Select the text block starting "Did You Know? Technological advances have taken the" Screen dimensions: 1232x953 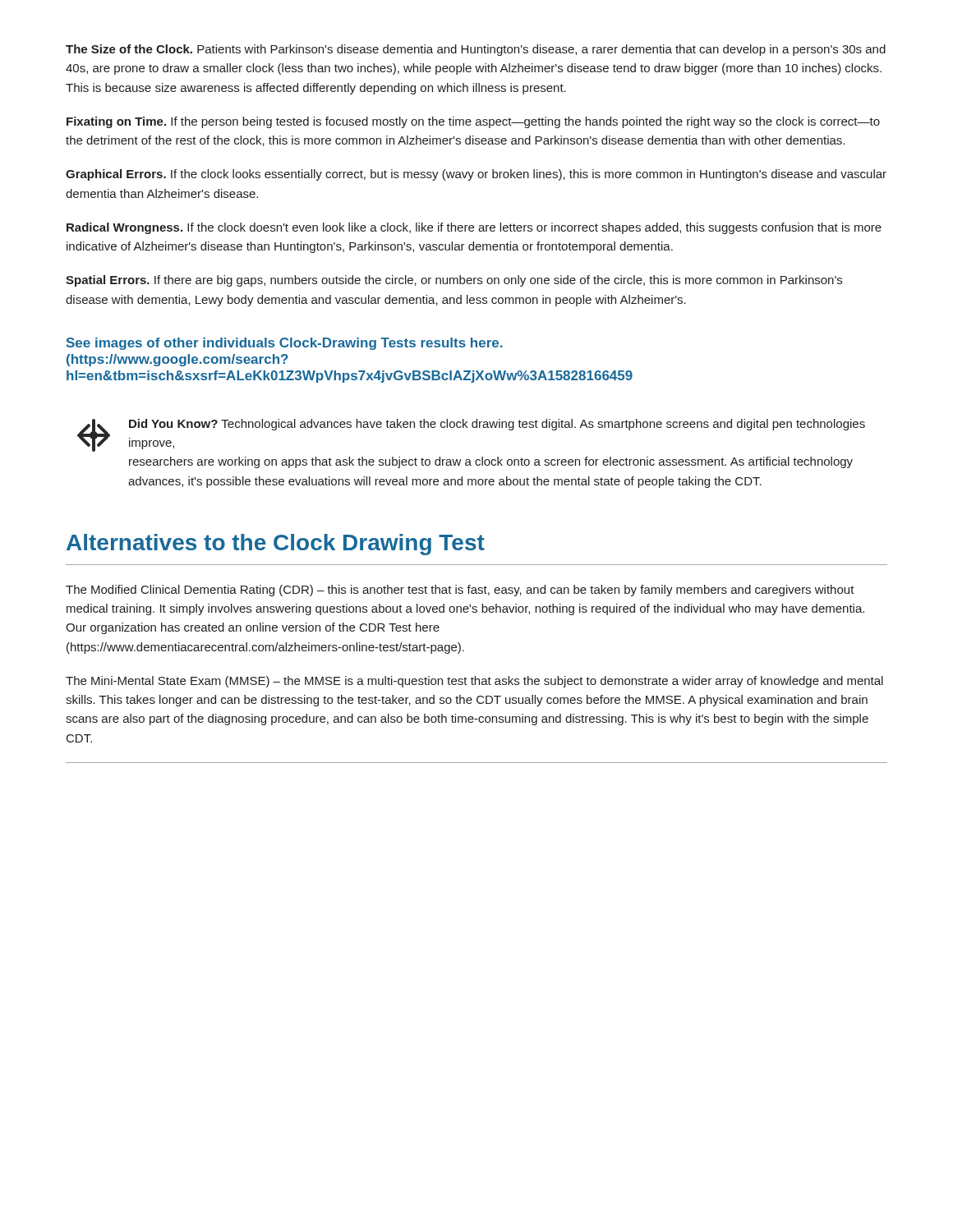point(481,452)
